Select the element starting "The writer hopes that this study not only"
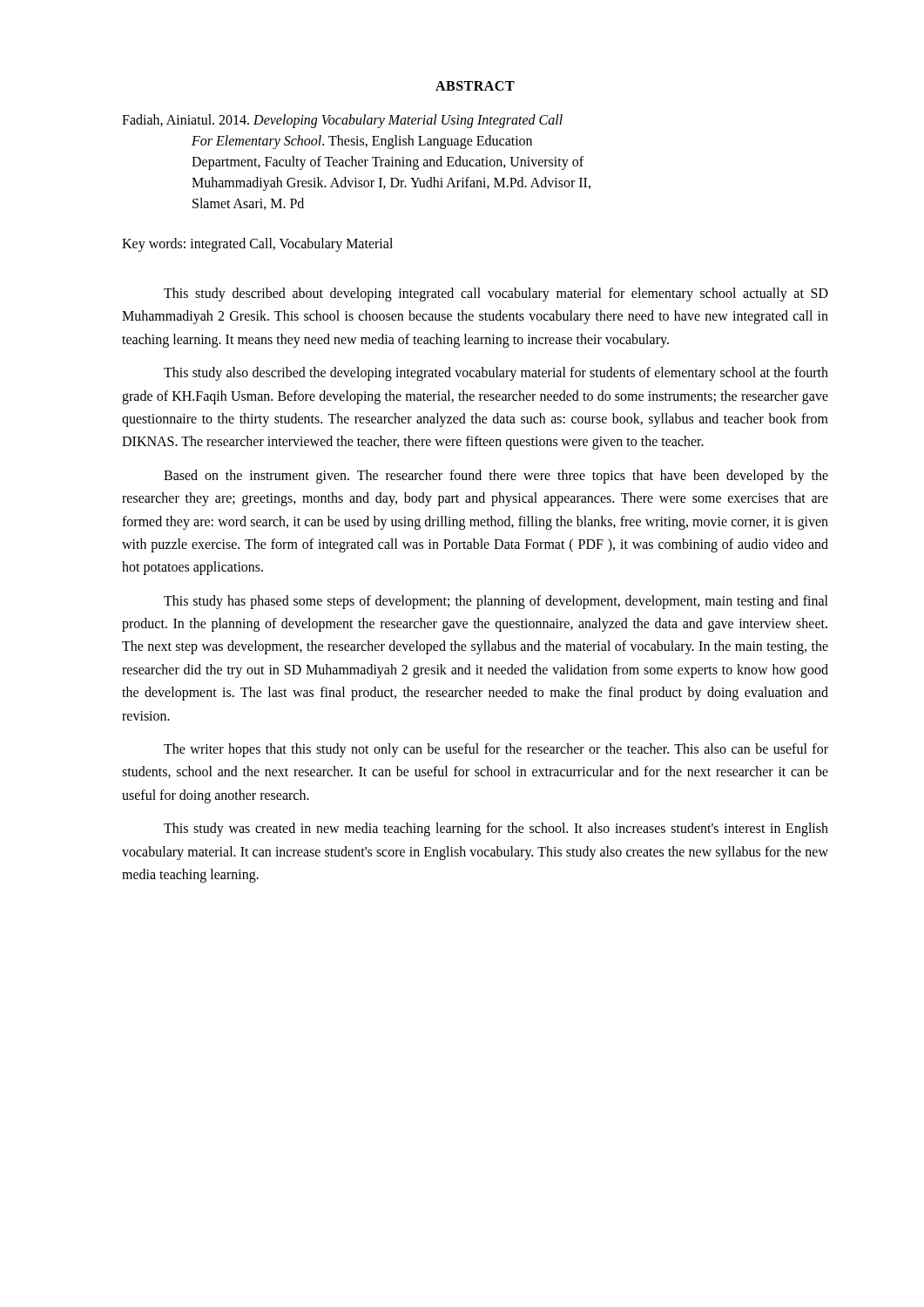The height and width of the screenshot is (1307, 924). click(475, 772)
